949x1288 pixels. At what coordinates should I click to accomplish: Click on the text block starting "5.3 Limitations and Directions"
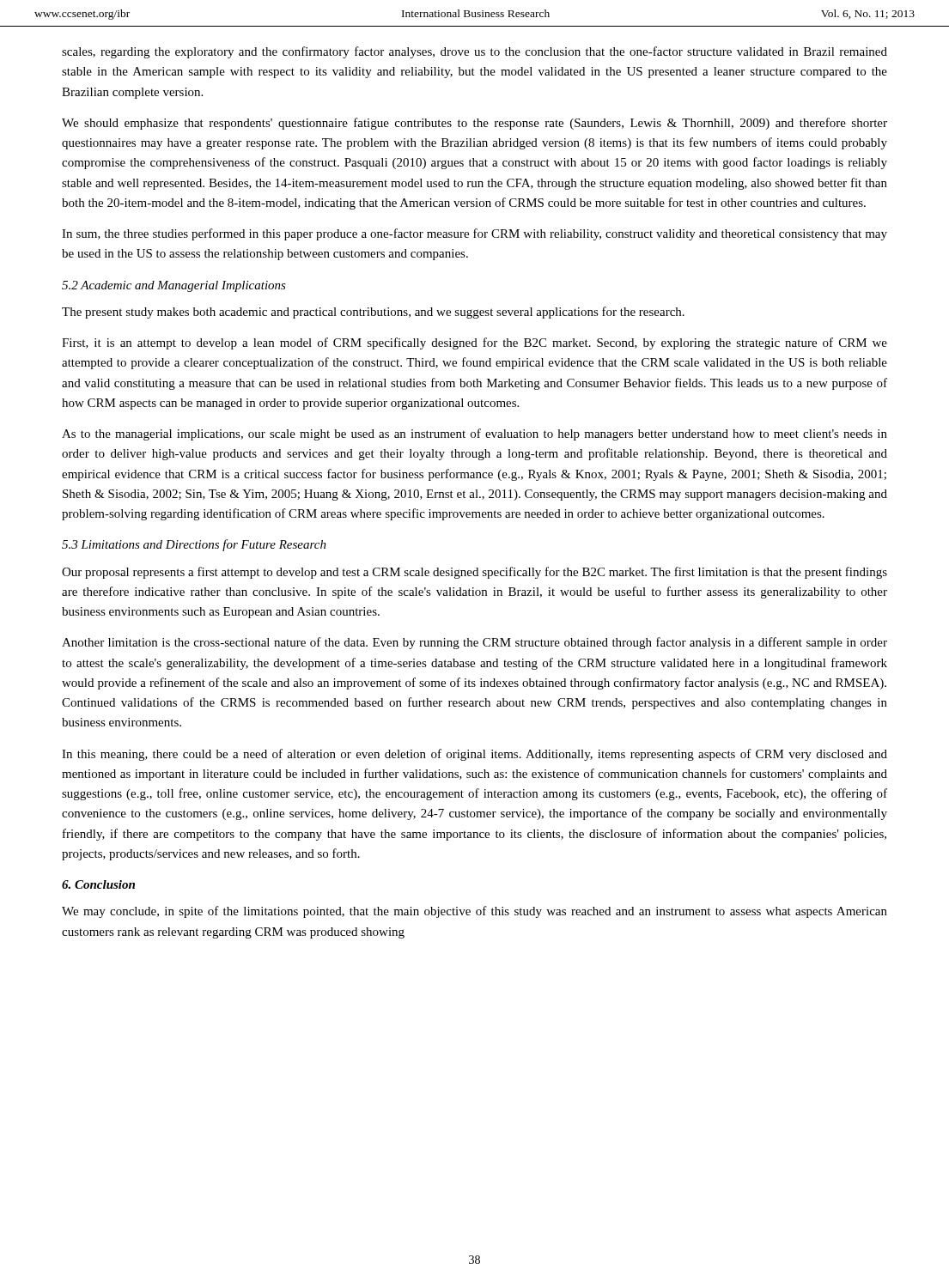(x=194, y=545)
